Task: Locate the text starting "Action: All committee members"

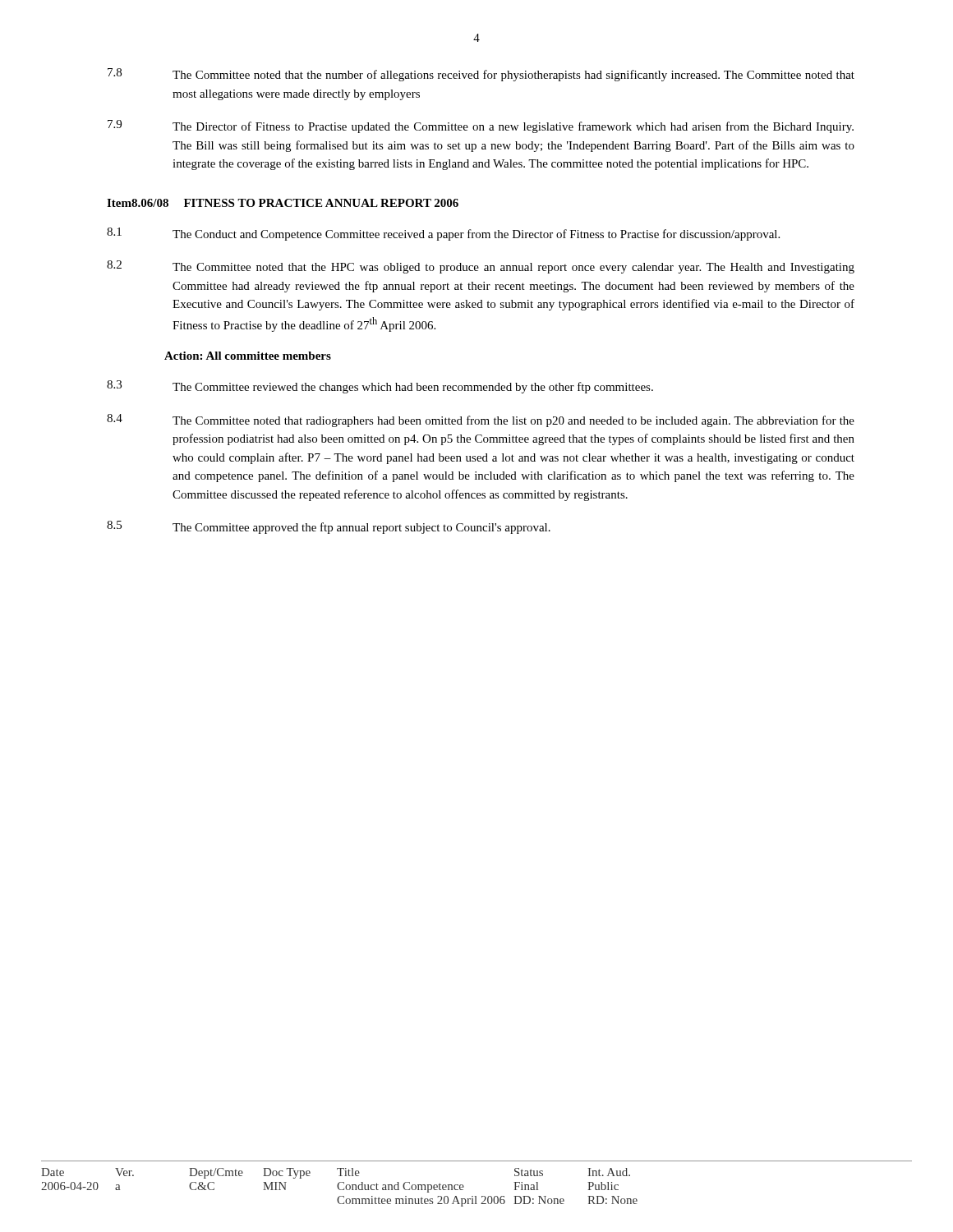Action: pyautogui.click(x=248, y=356)
